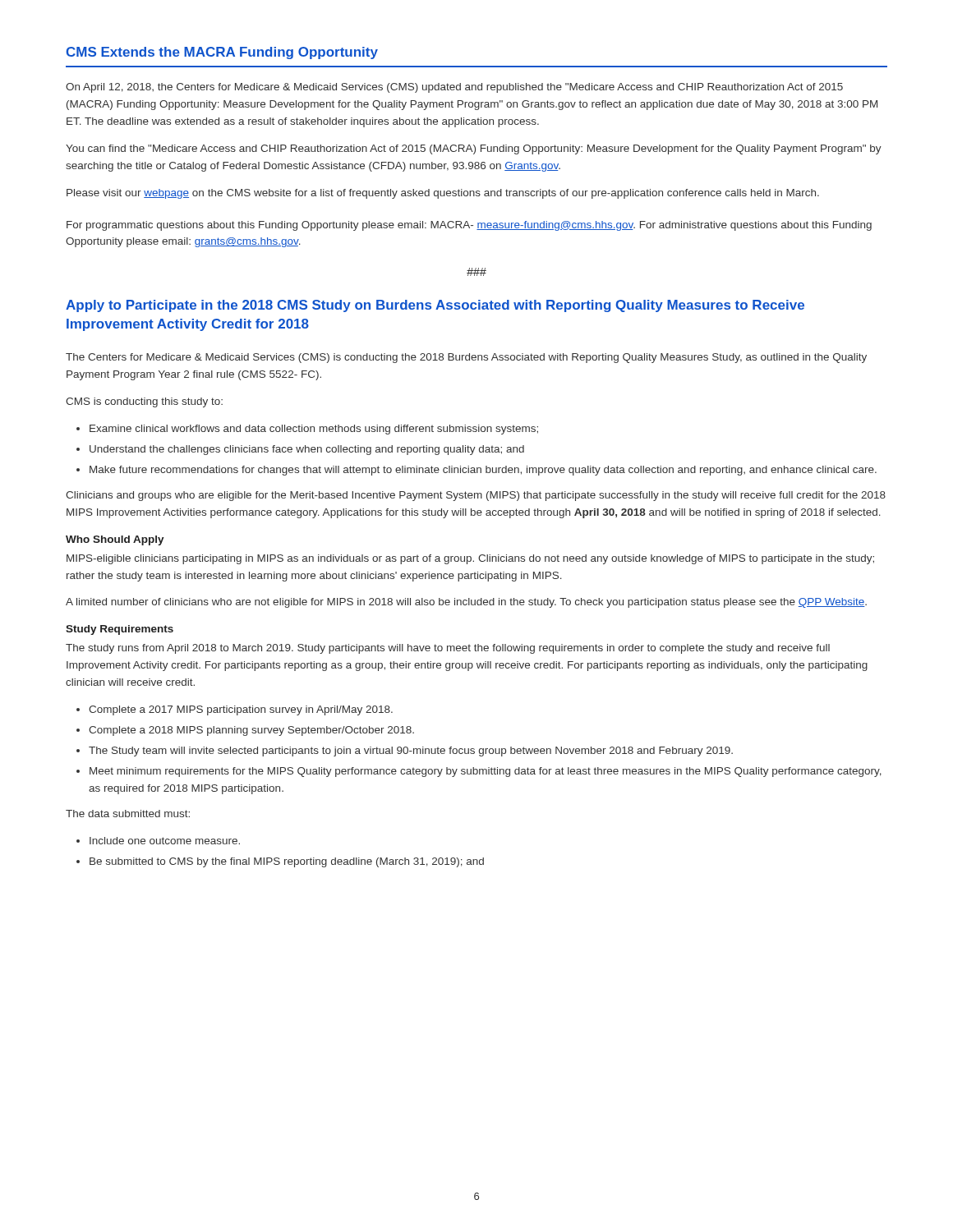This screenshot has height=1232, width=953.
Task: Click on the text starting "The study runs from April"
Action: click(x=467, y=665)
